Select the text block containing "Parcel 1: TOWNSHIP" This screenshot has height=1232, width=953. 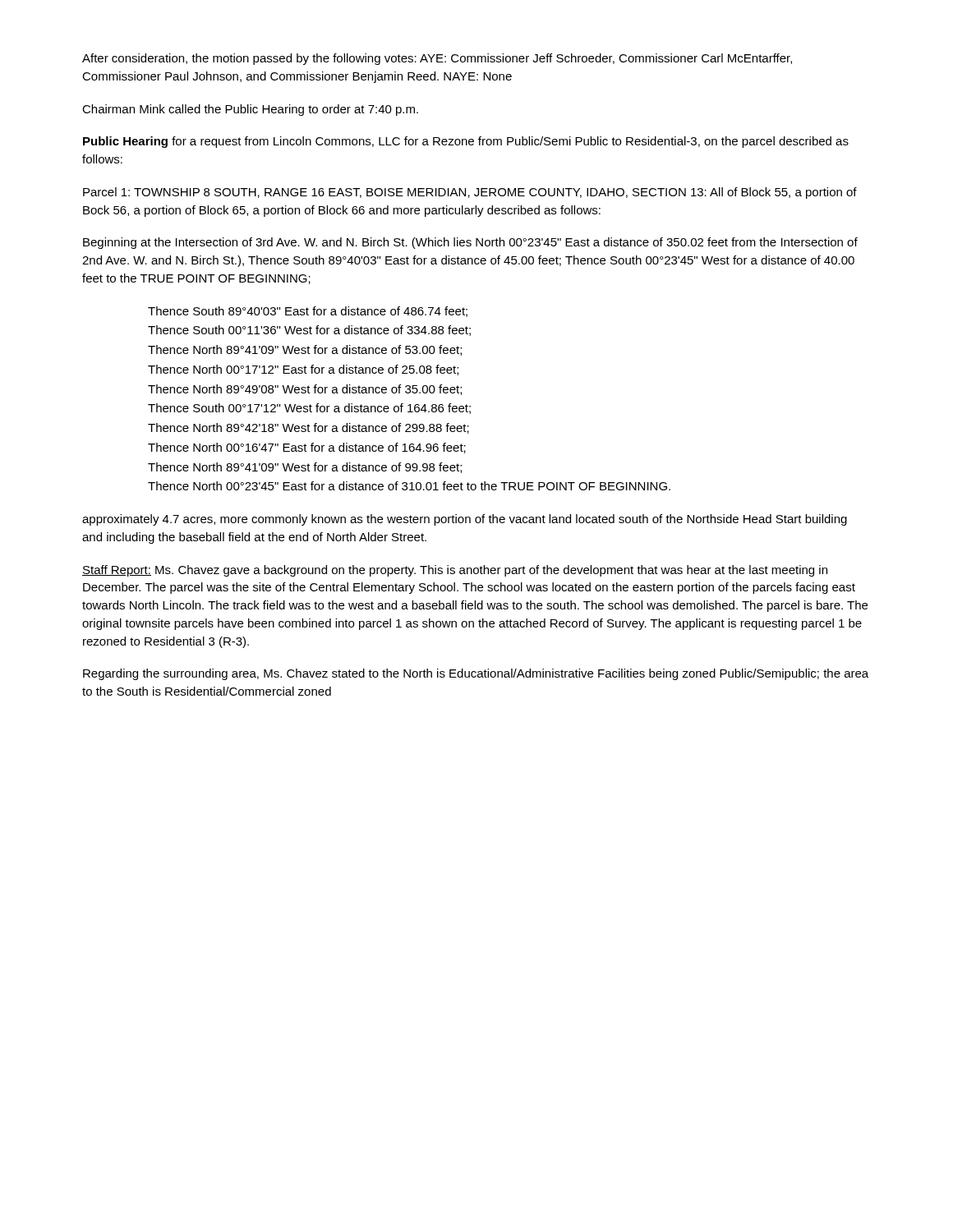[469, 201]
